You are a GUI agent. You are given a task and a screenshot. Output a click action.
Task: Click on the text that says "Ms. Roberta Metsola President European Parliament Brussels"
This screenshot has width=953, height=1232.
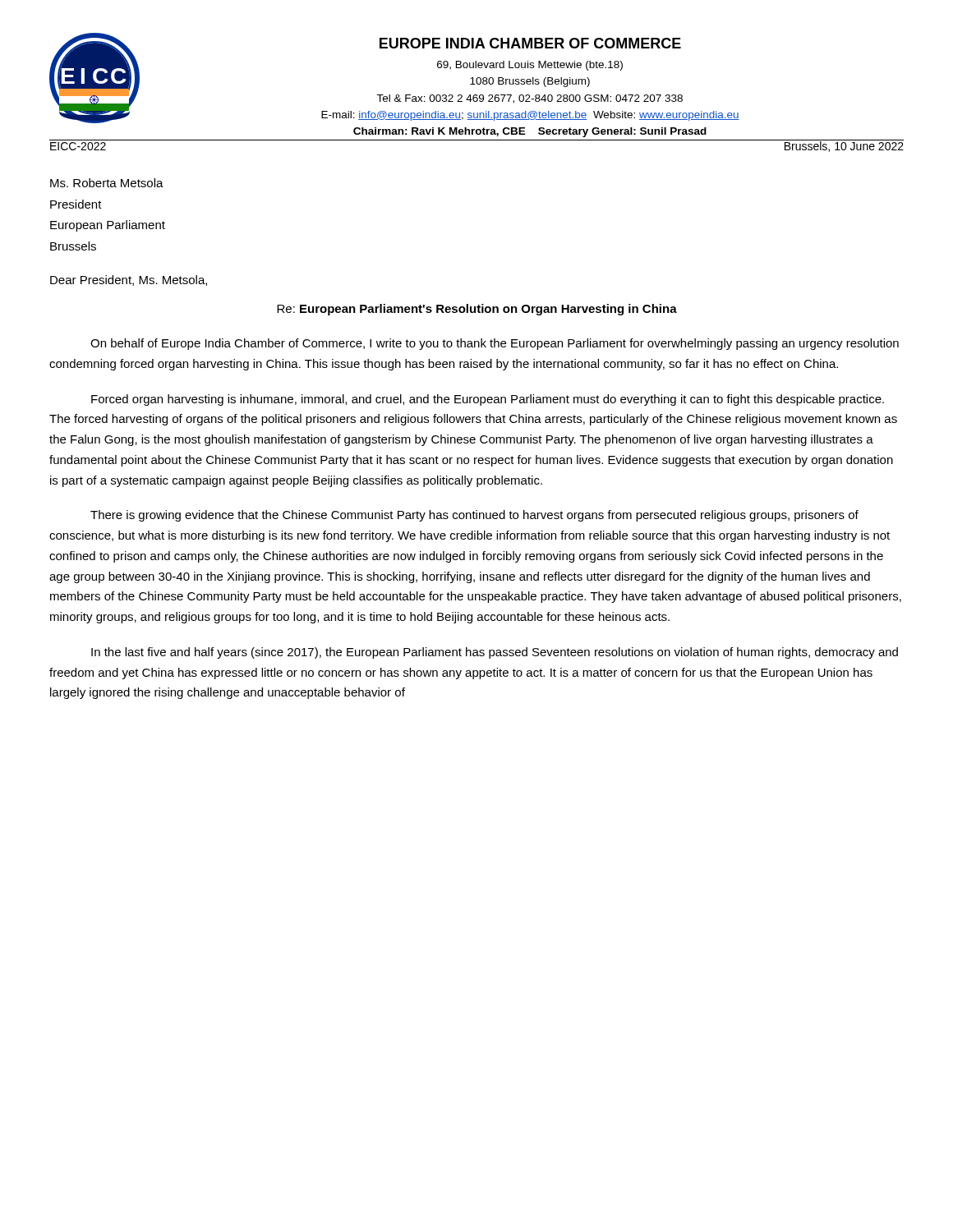(107, 214)
